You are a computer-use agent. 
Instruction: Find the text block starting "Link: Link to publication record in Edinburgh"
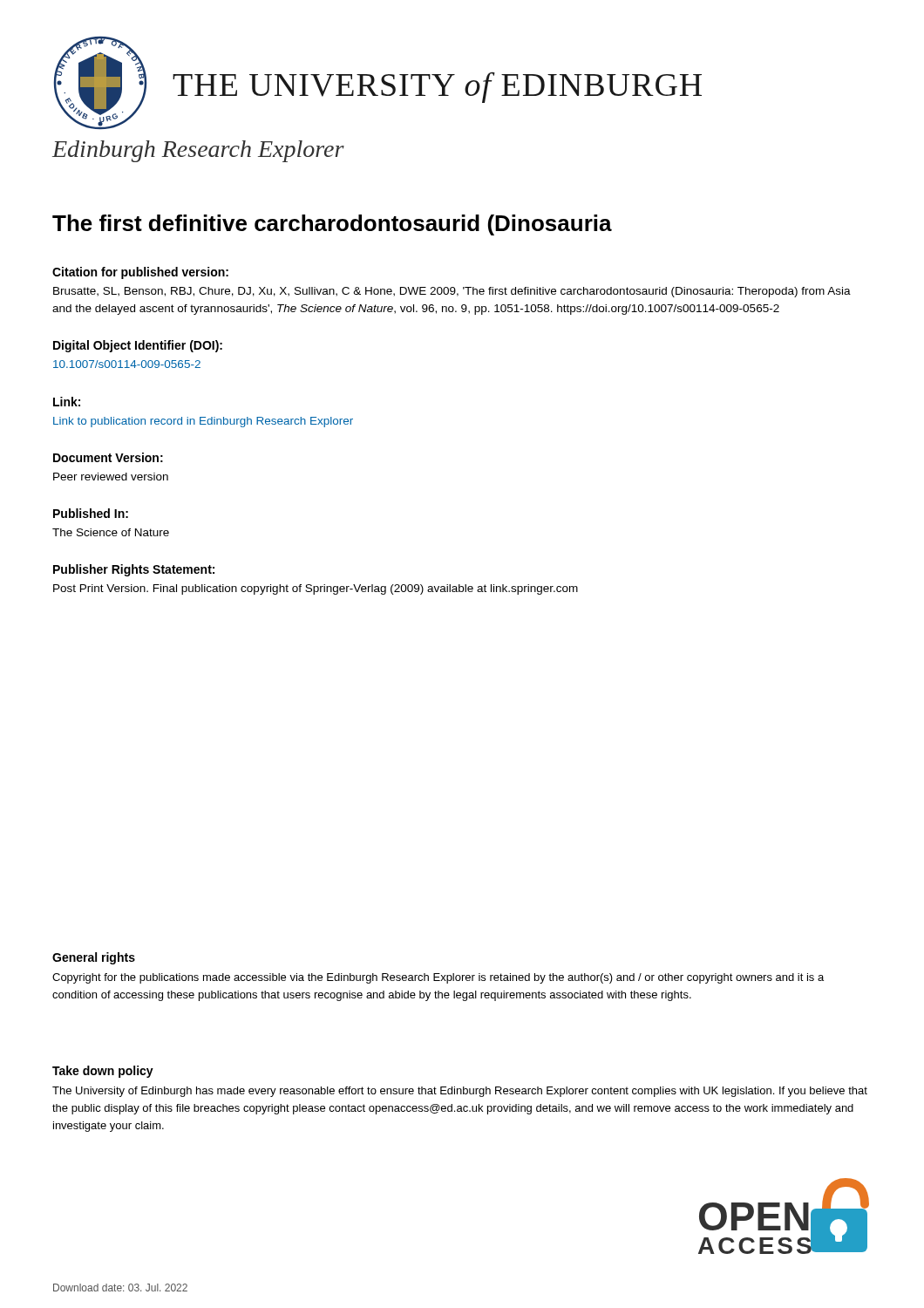coord(67,402)
